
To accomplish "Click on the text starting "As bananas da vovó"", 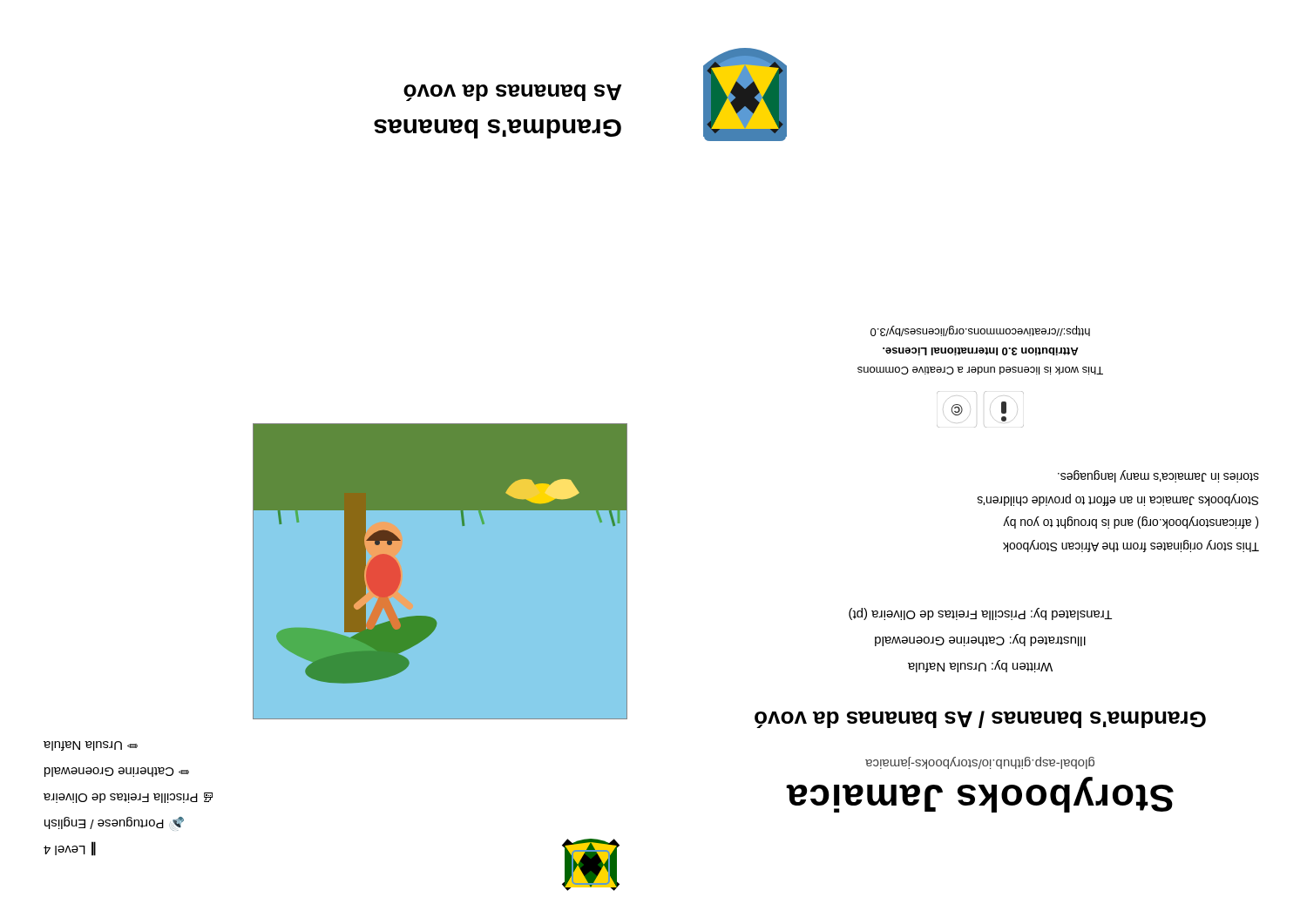I will (513, 92).
